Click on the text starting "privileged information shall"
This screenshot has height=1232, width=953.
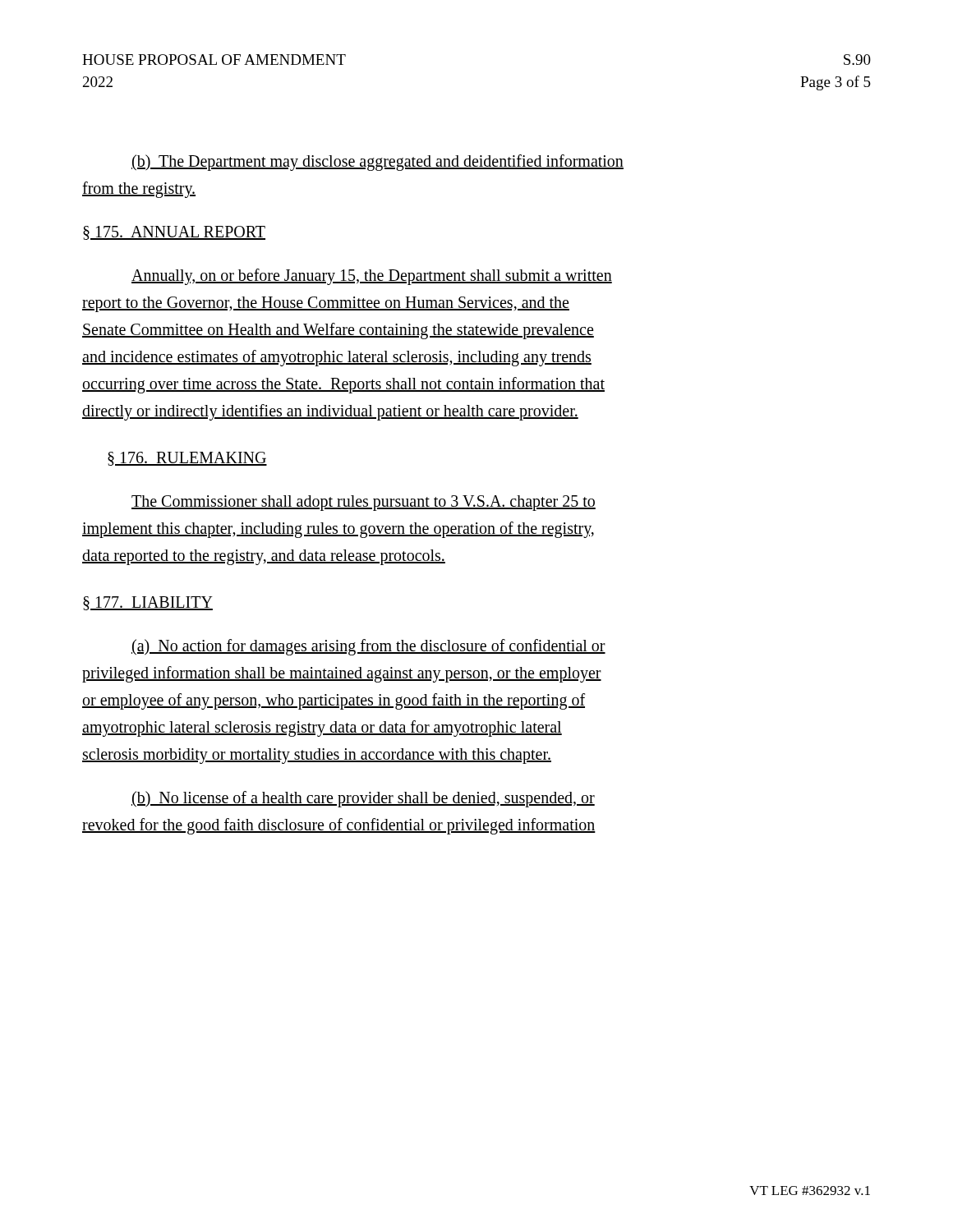coord(342,673)
